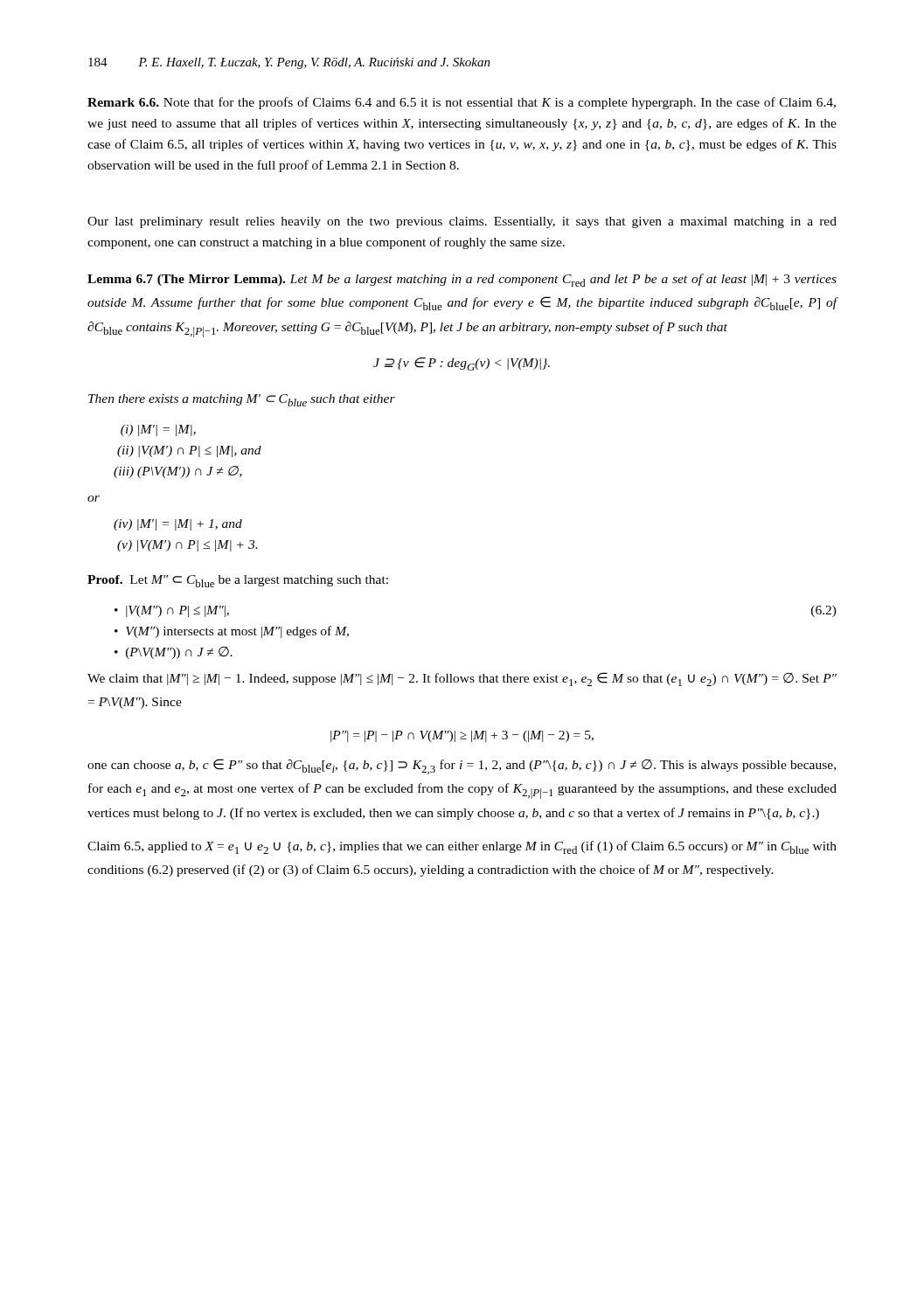
Task: Select the formula that reads "|P″| = |P| − |P ∩ V(M″)|"
Action: [x=462, y=735]
